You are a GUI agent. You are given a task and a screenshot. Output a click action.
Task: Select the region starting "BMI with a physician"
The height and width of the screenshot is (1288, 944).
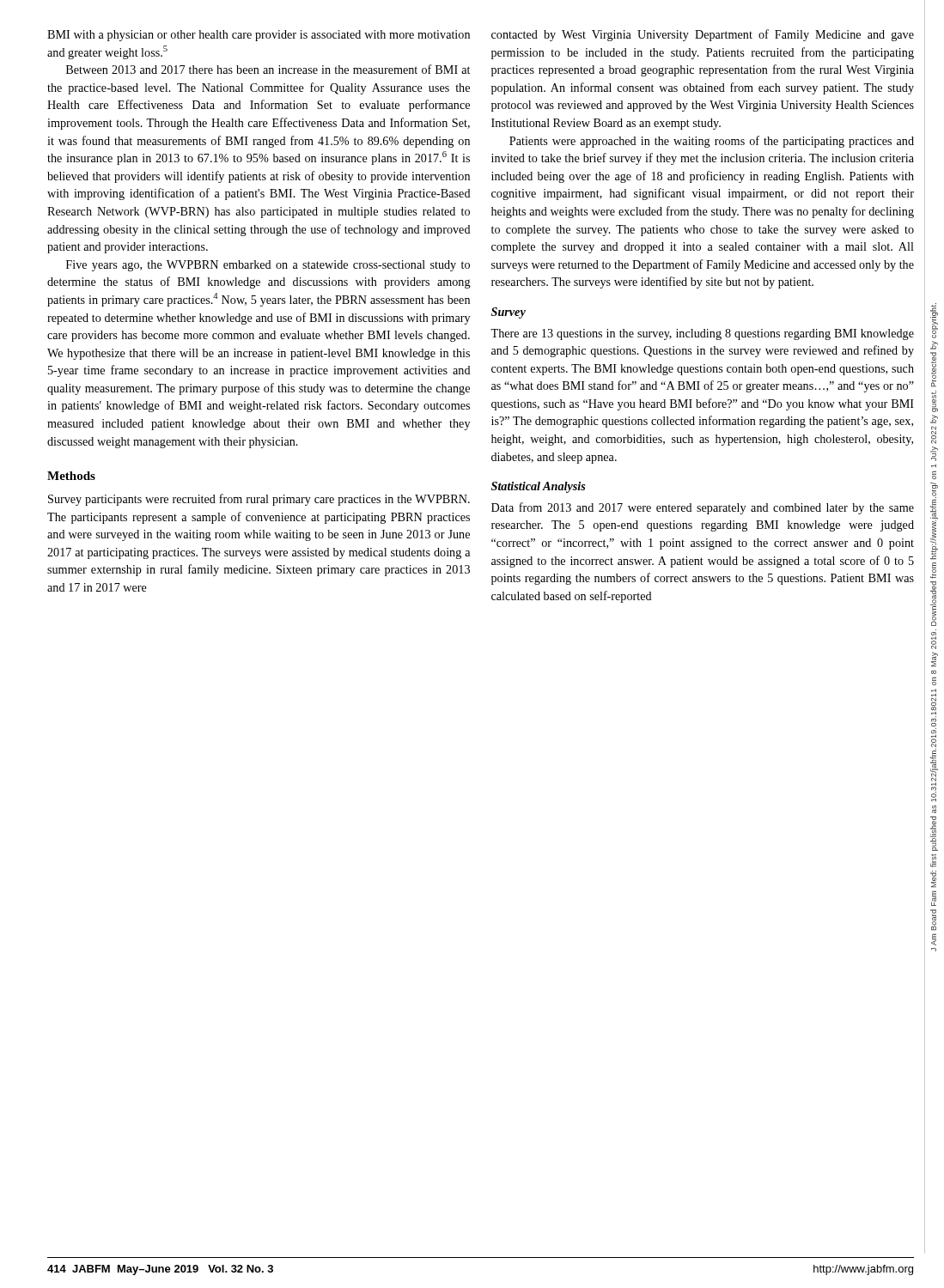(x=259, y=238)
